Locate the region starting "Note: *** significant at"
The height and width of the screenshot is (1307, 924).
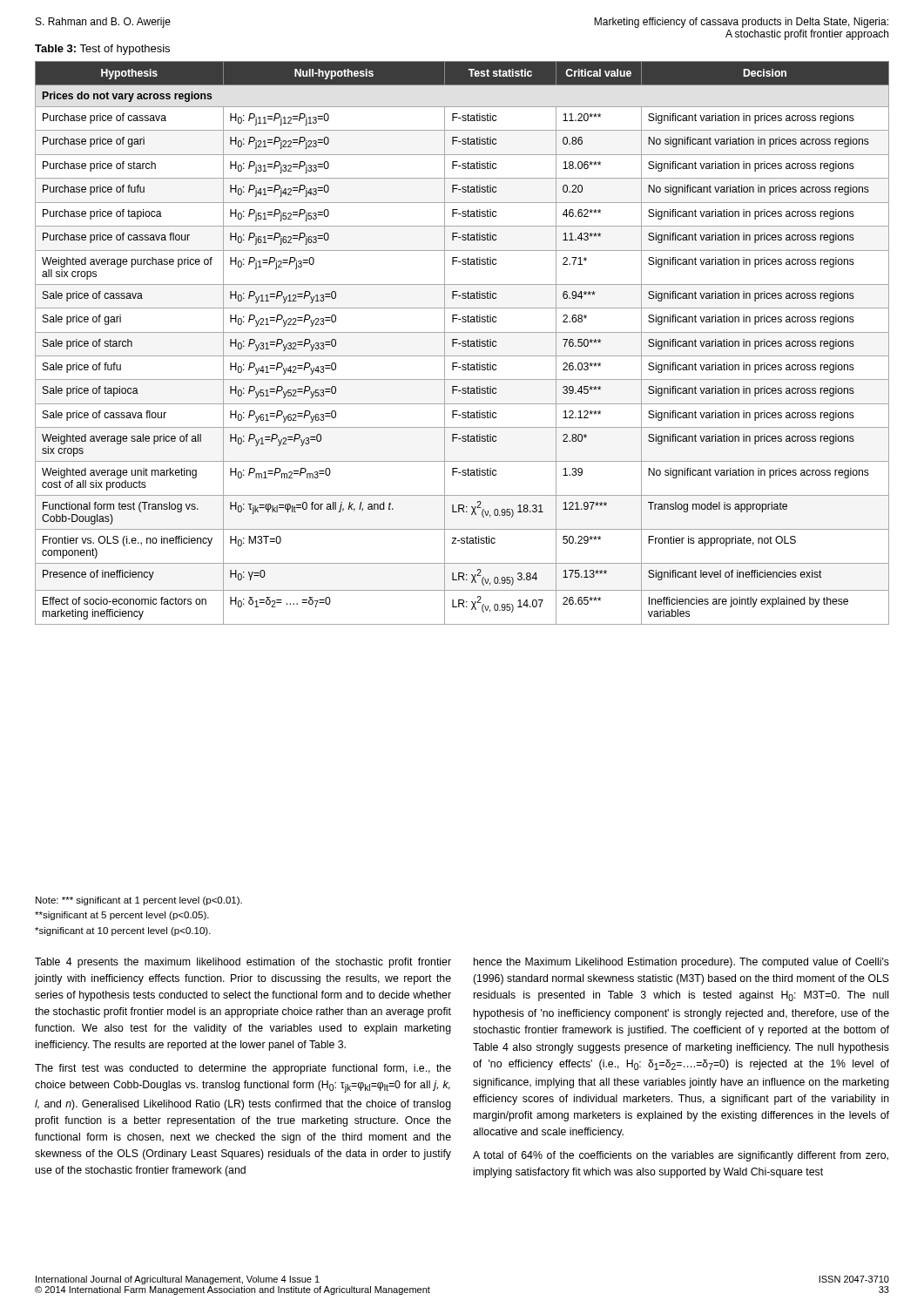click(139, 915)
